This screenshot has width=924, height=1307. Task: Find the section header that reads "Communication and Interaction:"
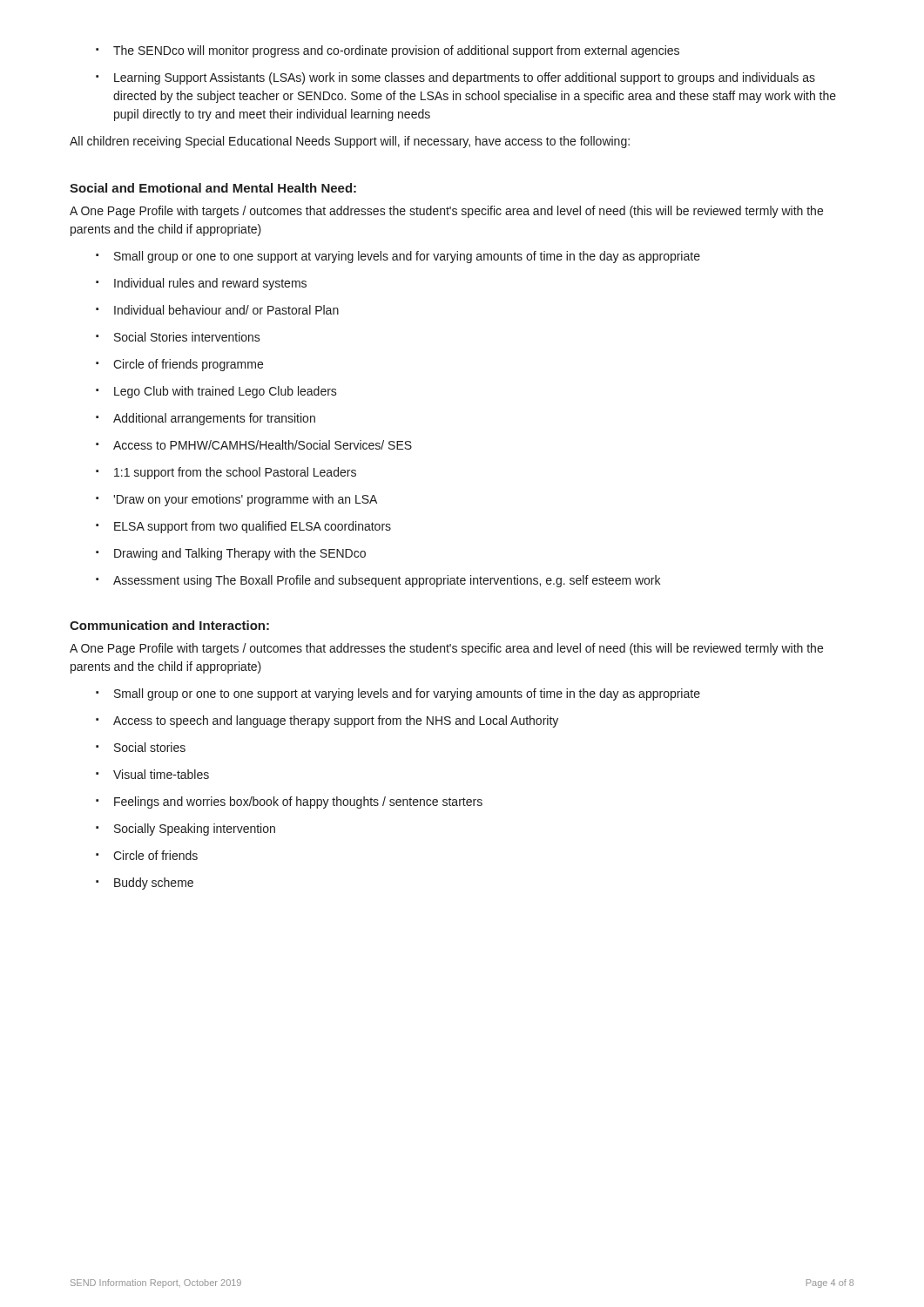tap(170, 625)
